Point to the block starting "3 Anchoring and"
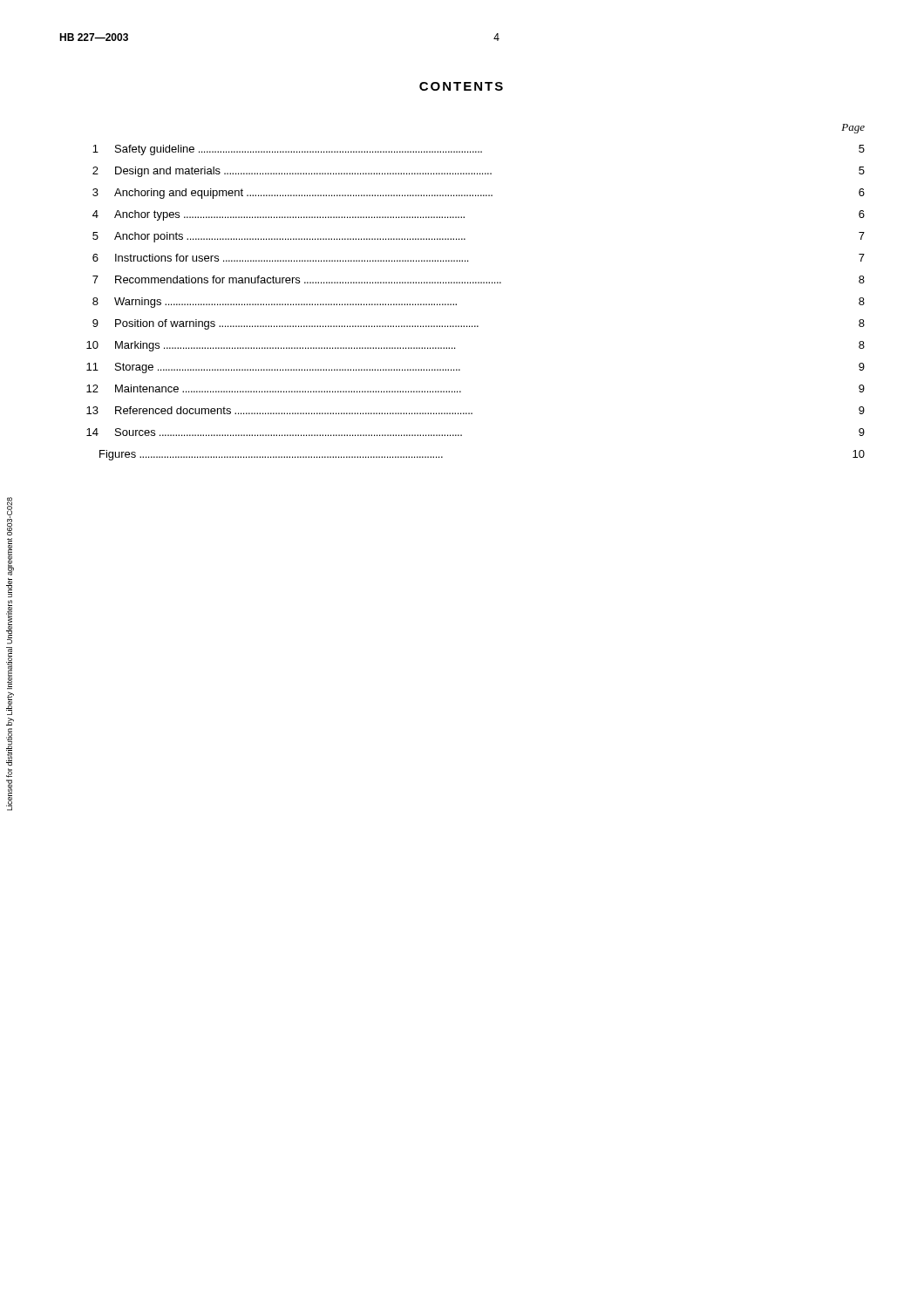The image size is (924, 1308). pos(462,192)
